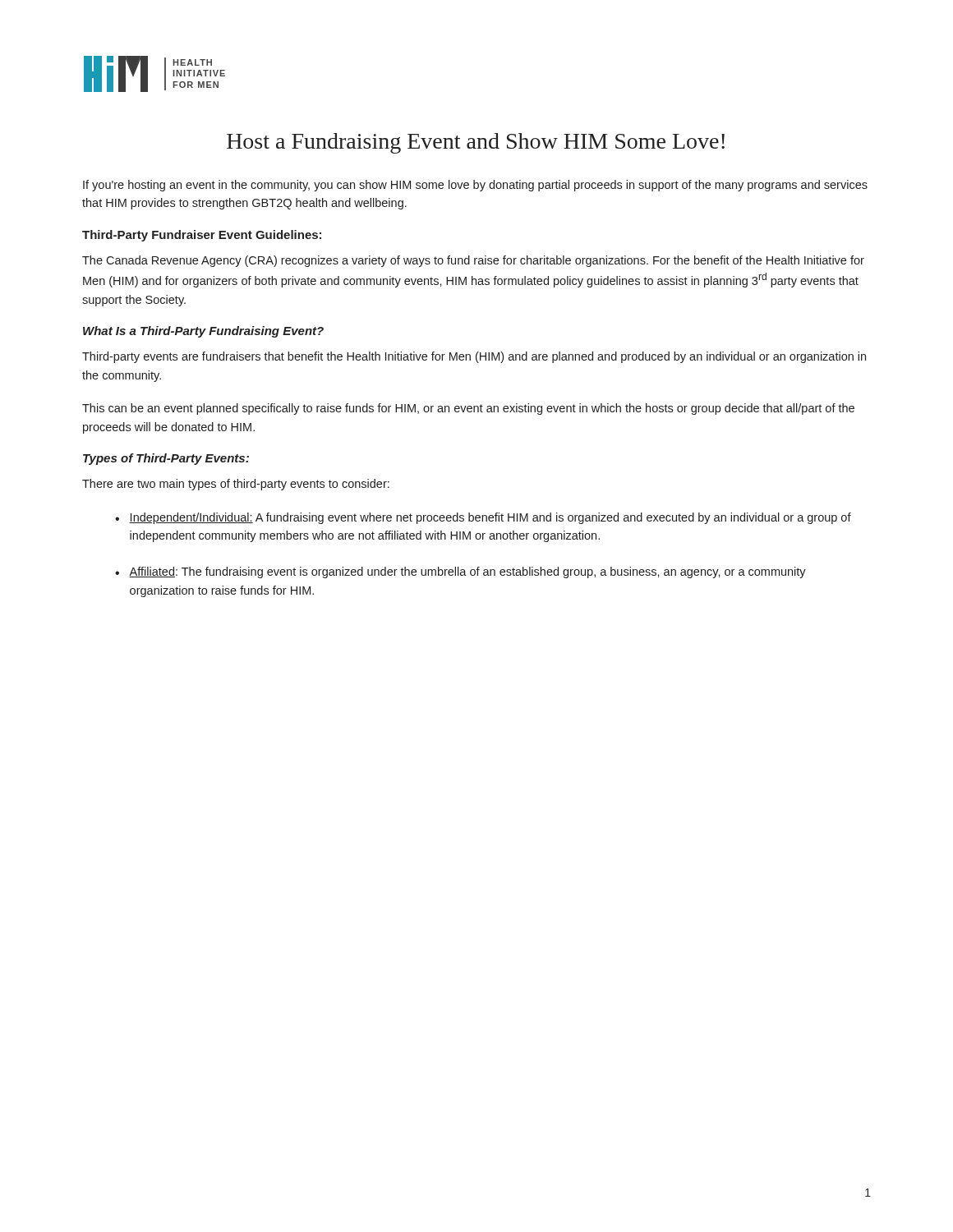
Task: Select the section header containing "What Is a Third-Party Fundraising Event?"
Action: click(x=203, y=331)
